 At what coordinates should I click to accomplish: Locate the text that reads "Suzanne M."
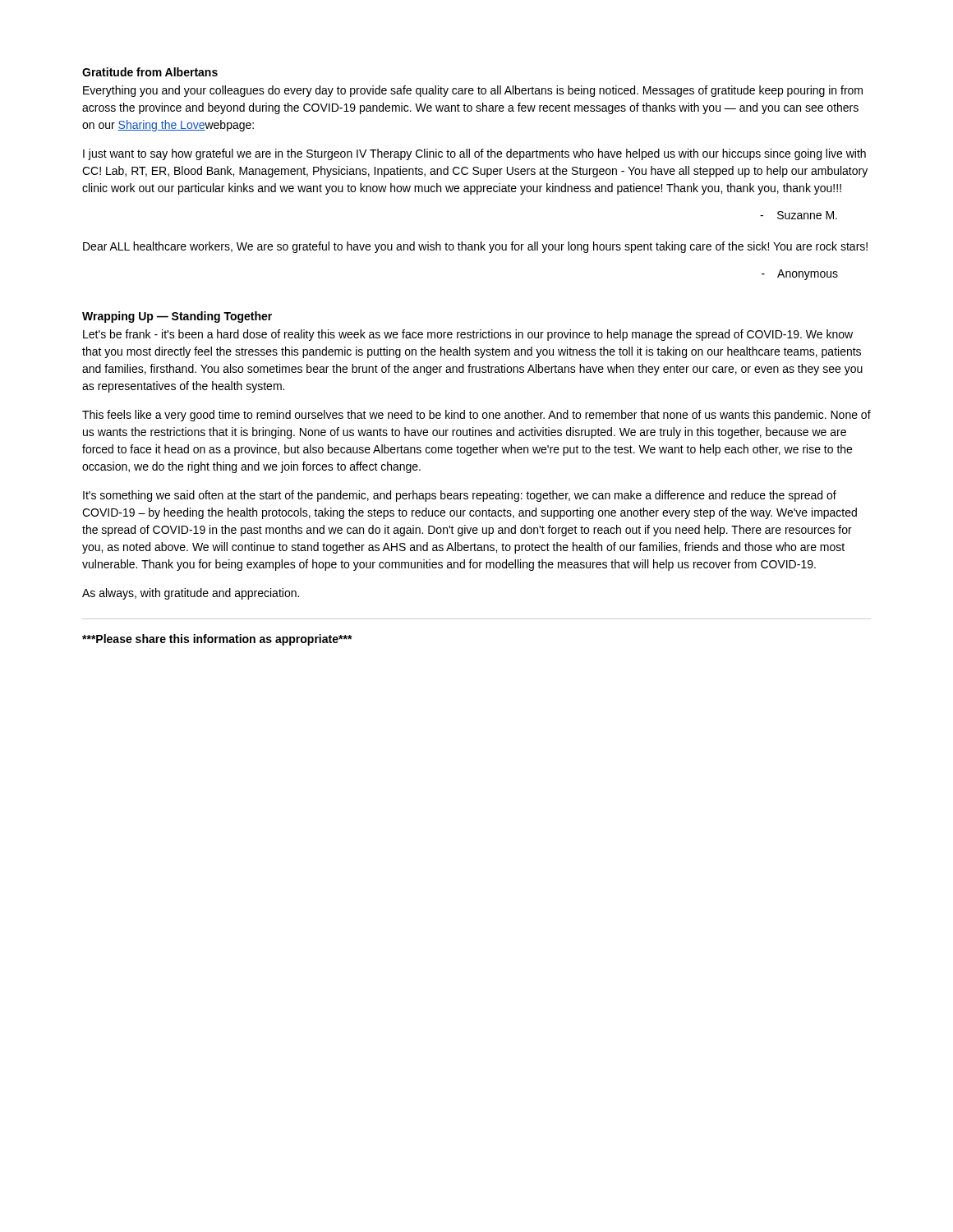pyautogui.click(x=799, y=215)
